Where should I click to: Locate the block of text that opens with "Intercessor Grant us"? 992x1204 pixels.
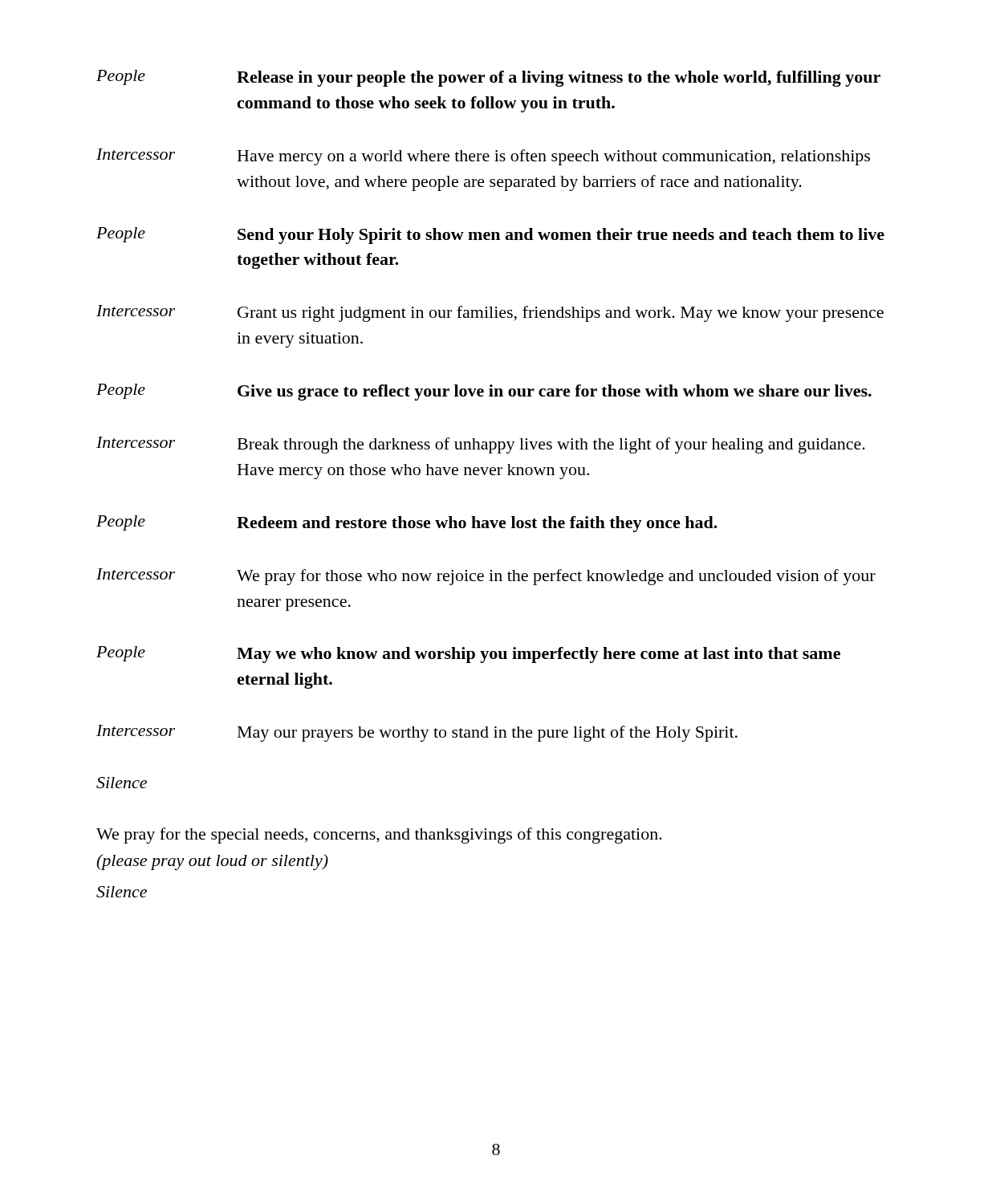496,325
